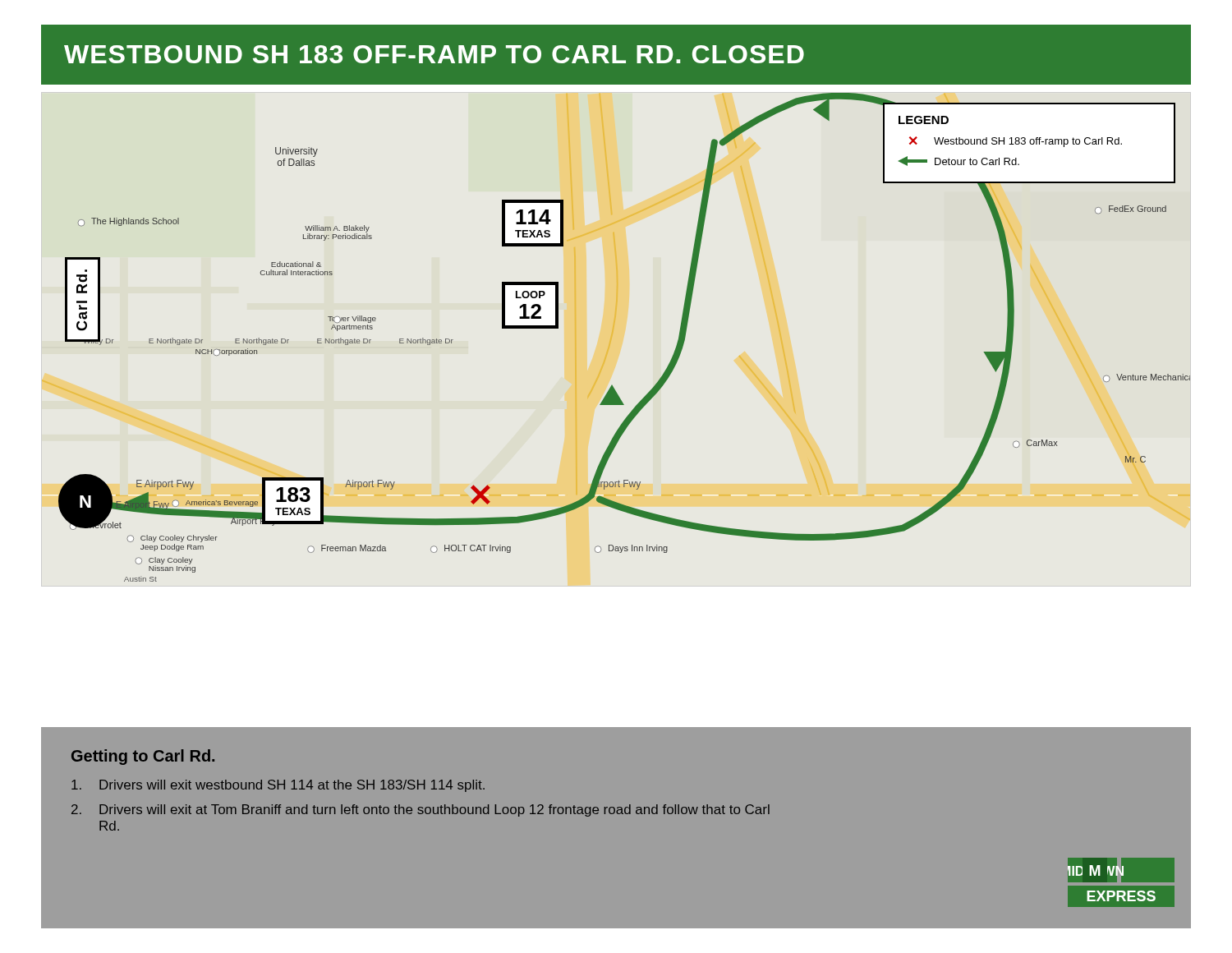Click on the map
This screenshot has height=953, width=1232.
(x=616, y=339)
